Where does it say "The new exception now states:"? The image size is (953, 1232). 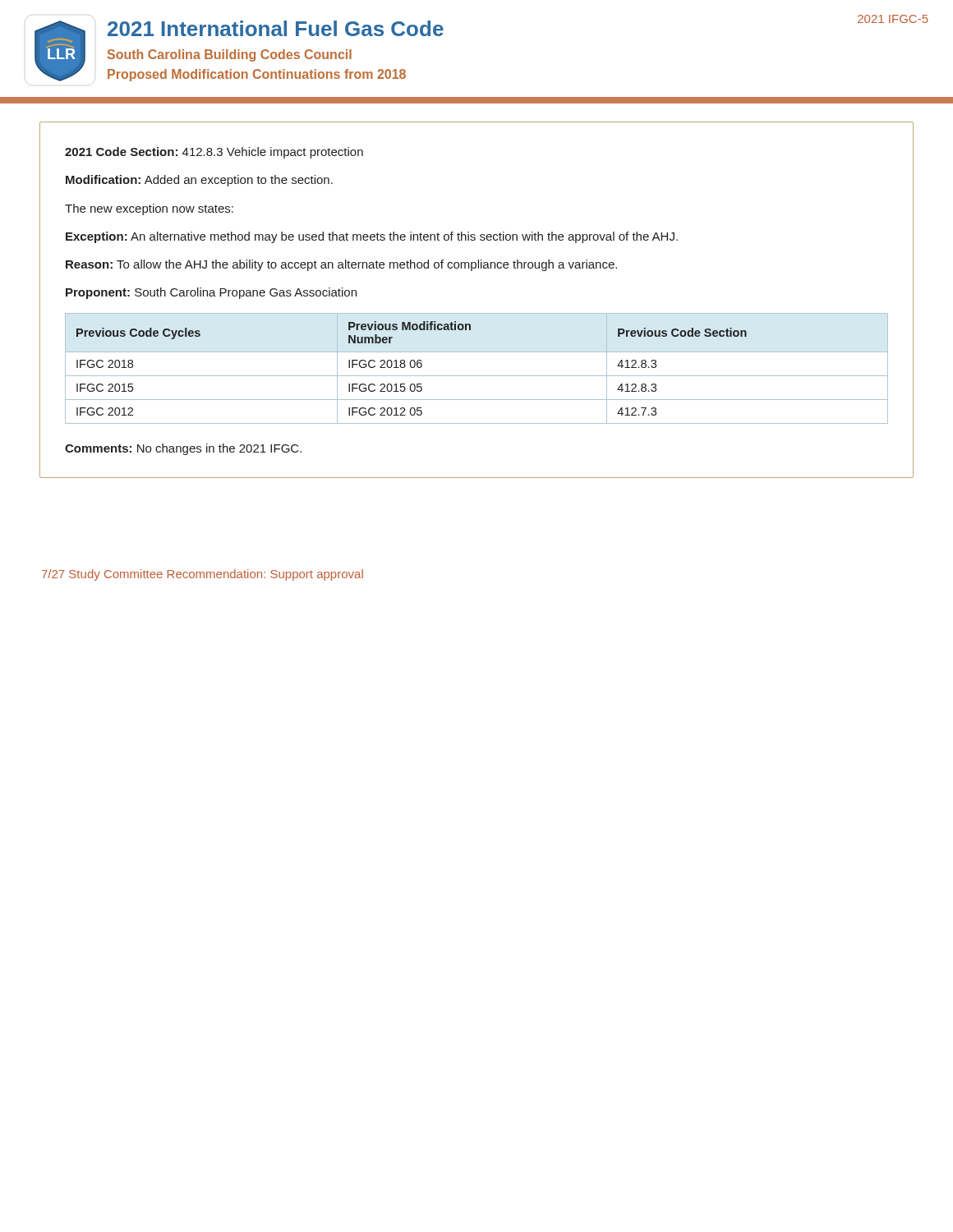click(149, 208)
